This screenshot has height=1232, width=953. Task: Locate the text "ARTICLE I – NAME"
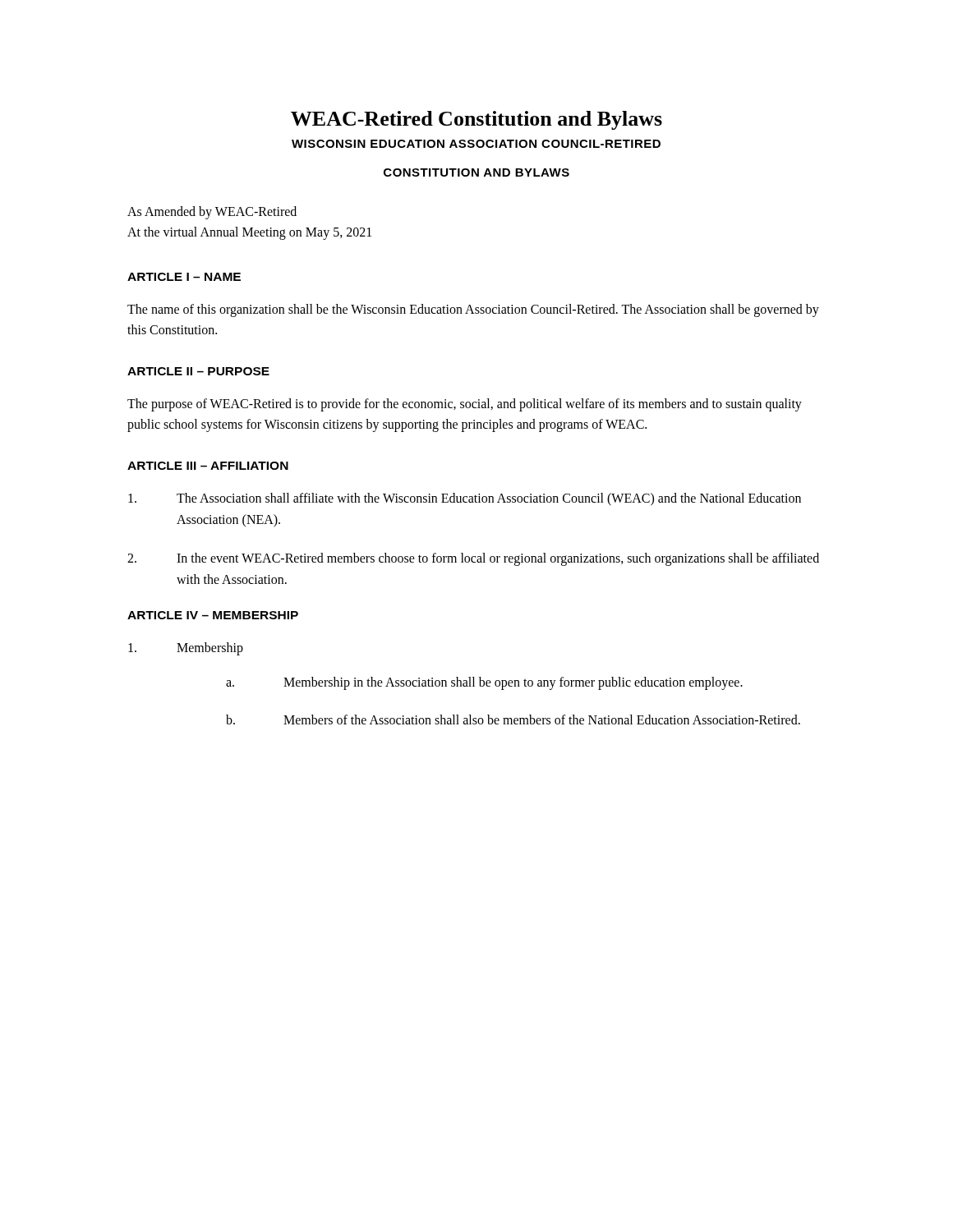click(x=184, y=276)
